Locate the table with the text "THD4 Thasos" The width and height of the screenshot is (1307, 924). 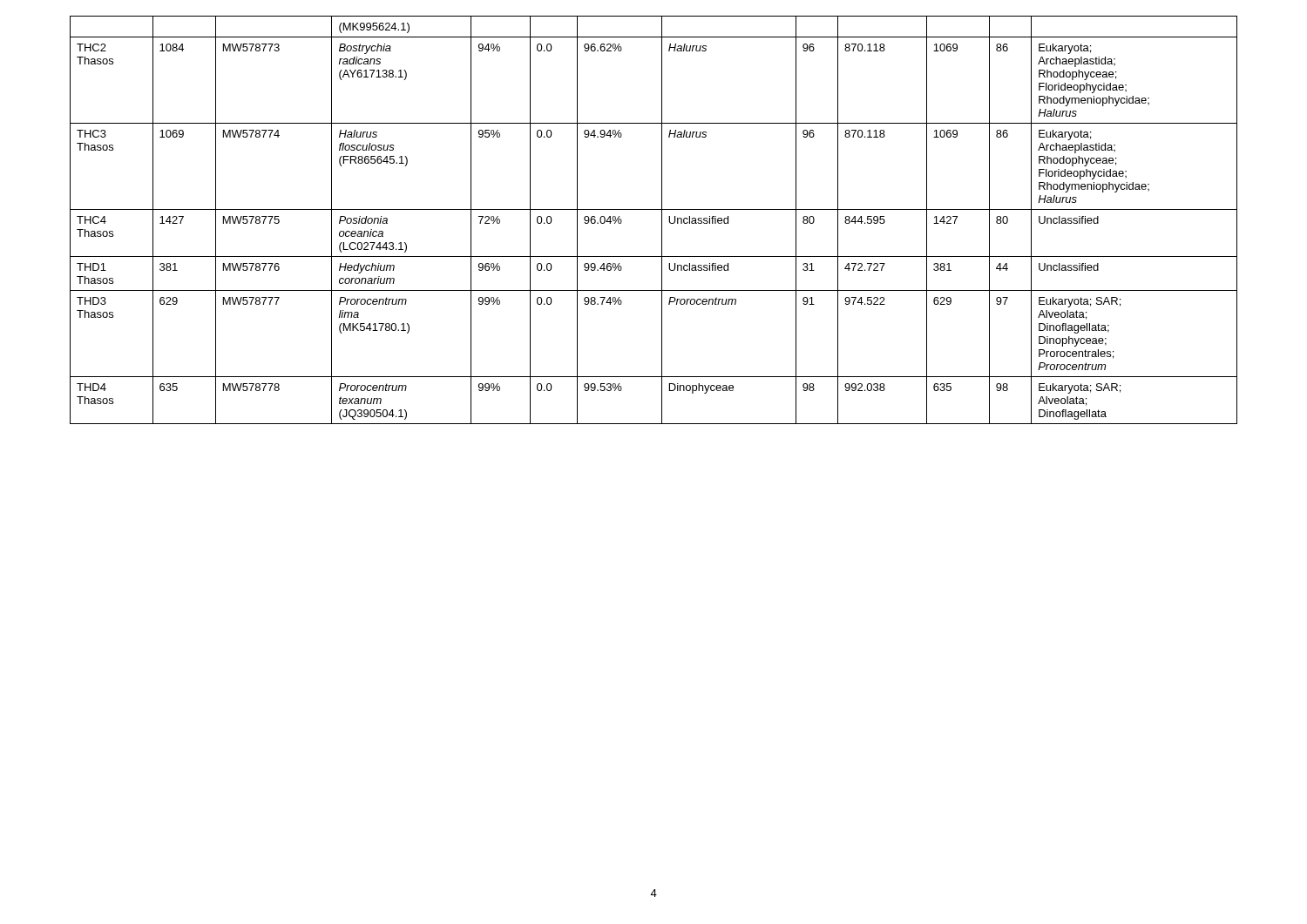click(x=654, y=220)
